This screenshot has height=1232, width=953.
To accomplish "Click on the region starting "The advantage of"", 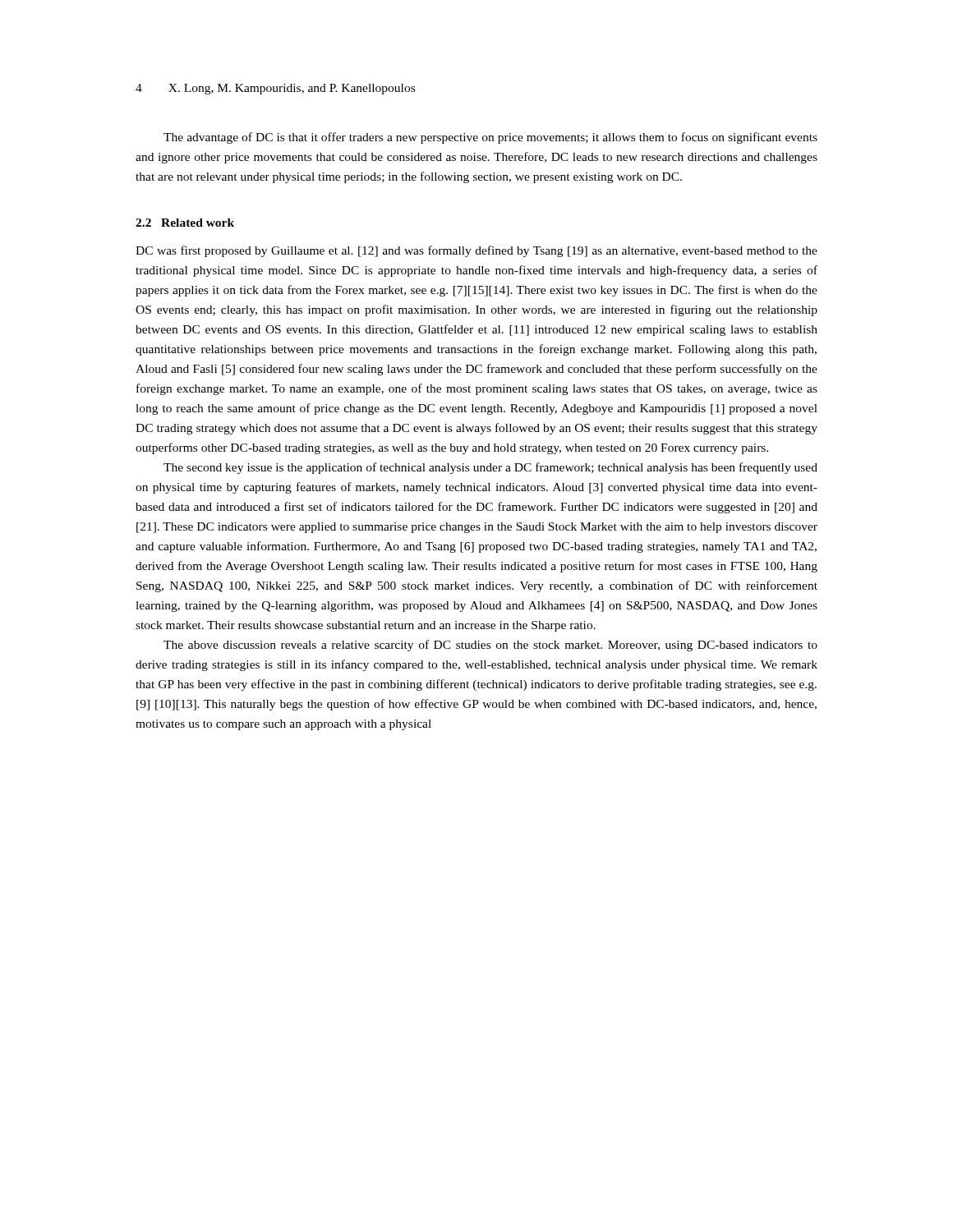I will tap(476, 157).
